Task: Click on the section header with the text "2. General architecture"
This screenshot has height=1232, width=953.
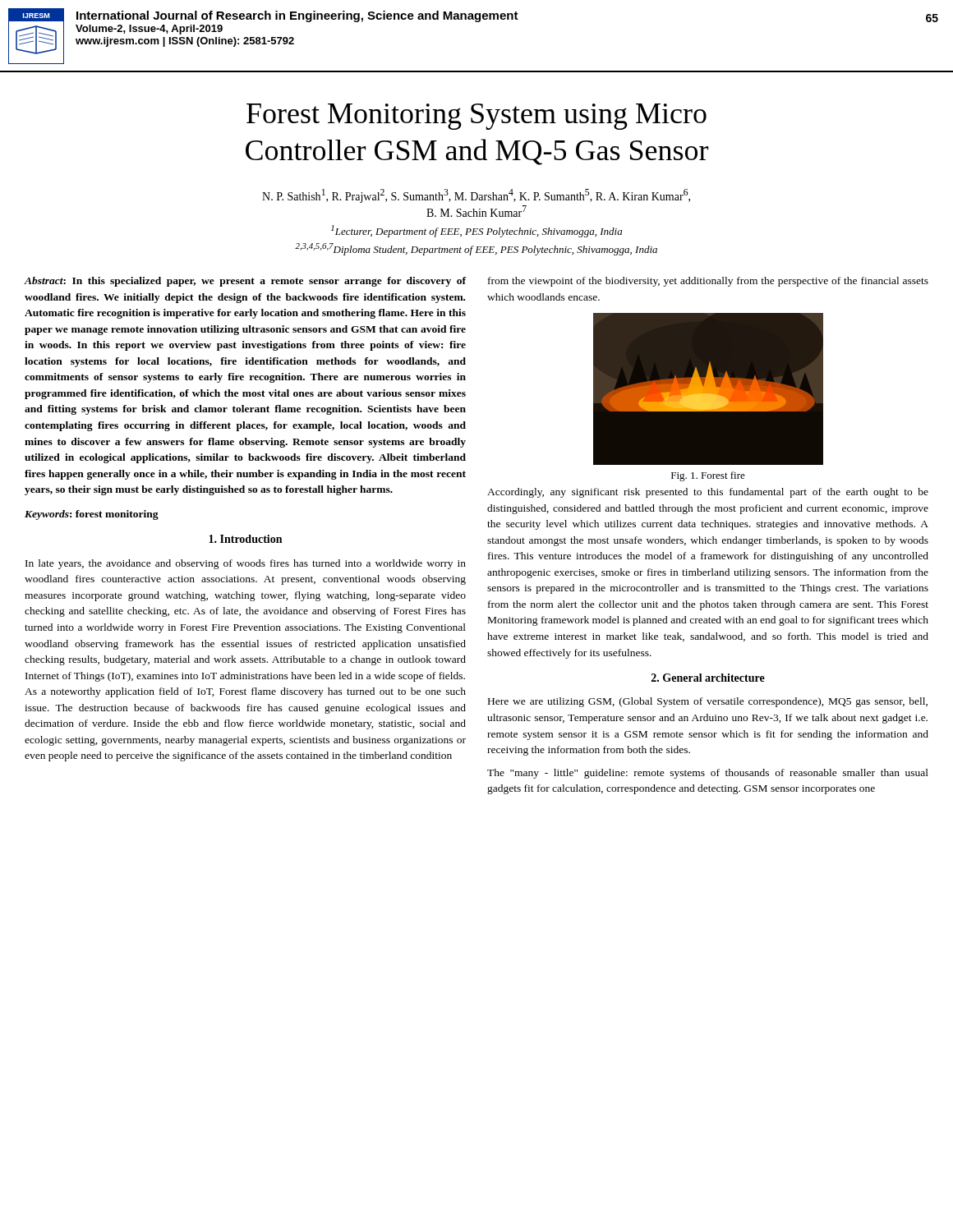Action: click(708, 678)
